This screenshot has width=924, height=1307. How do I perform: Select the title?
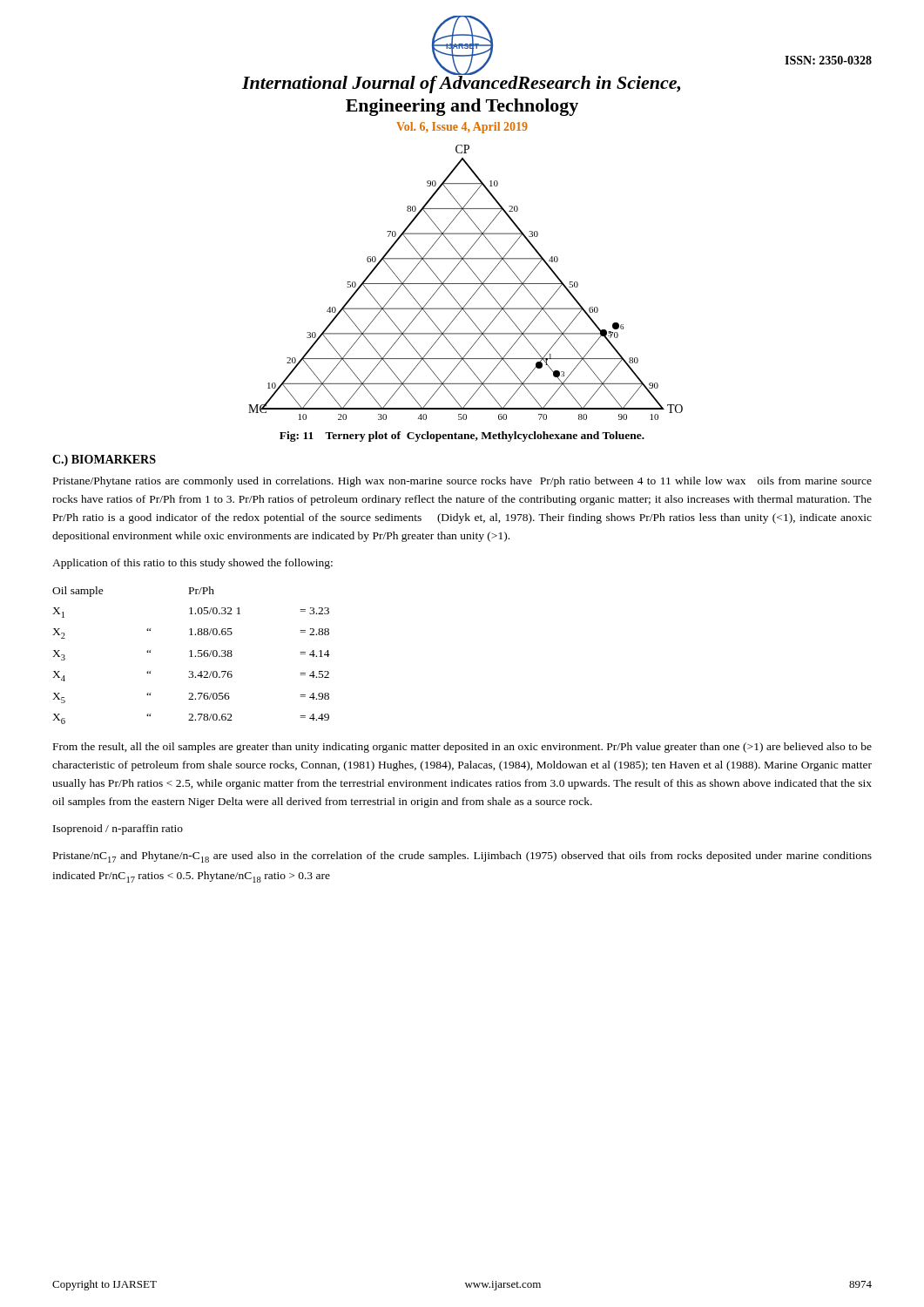[462, 94]
